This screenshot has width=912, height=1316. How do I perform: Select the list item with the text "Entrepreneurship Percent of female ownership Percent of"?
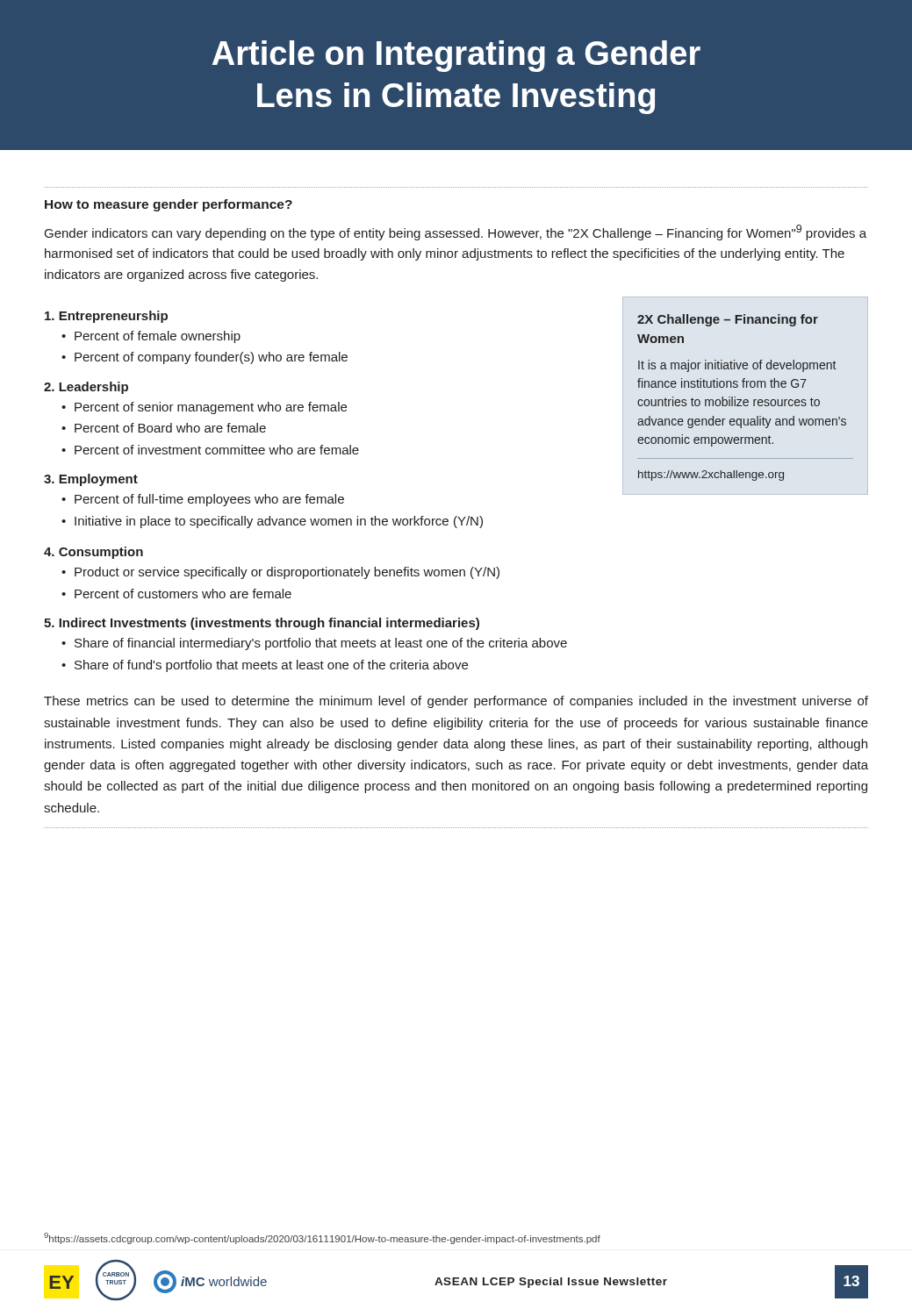pos(106,317)
